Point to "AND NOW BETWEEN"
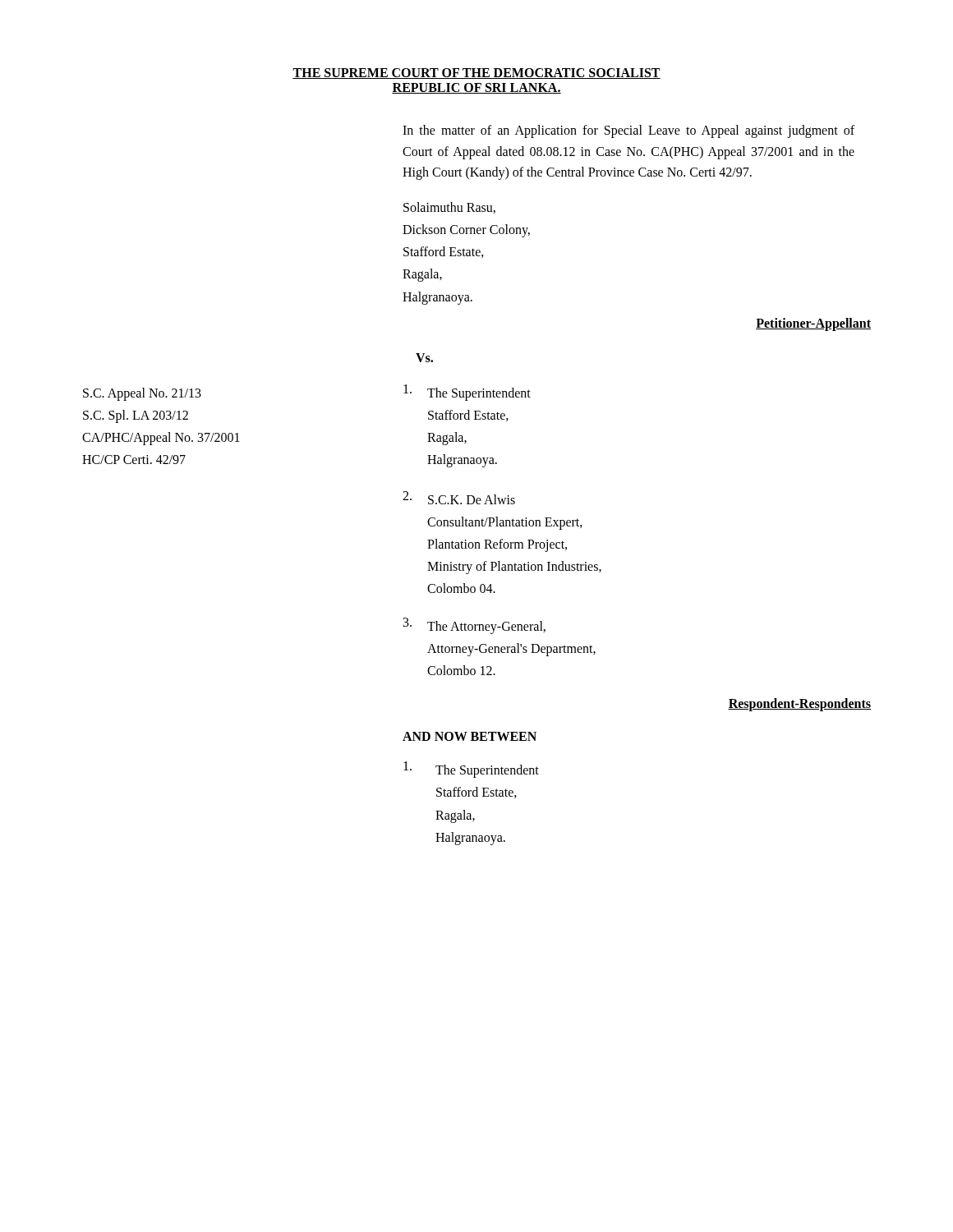The image size is (953, 1232). 470,736
